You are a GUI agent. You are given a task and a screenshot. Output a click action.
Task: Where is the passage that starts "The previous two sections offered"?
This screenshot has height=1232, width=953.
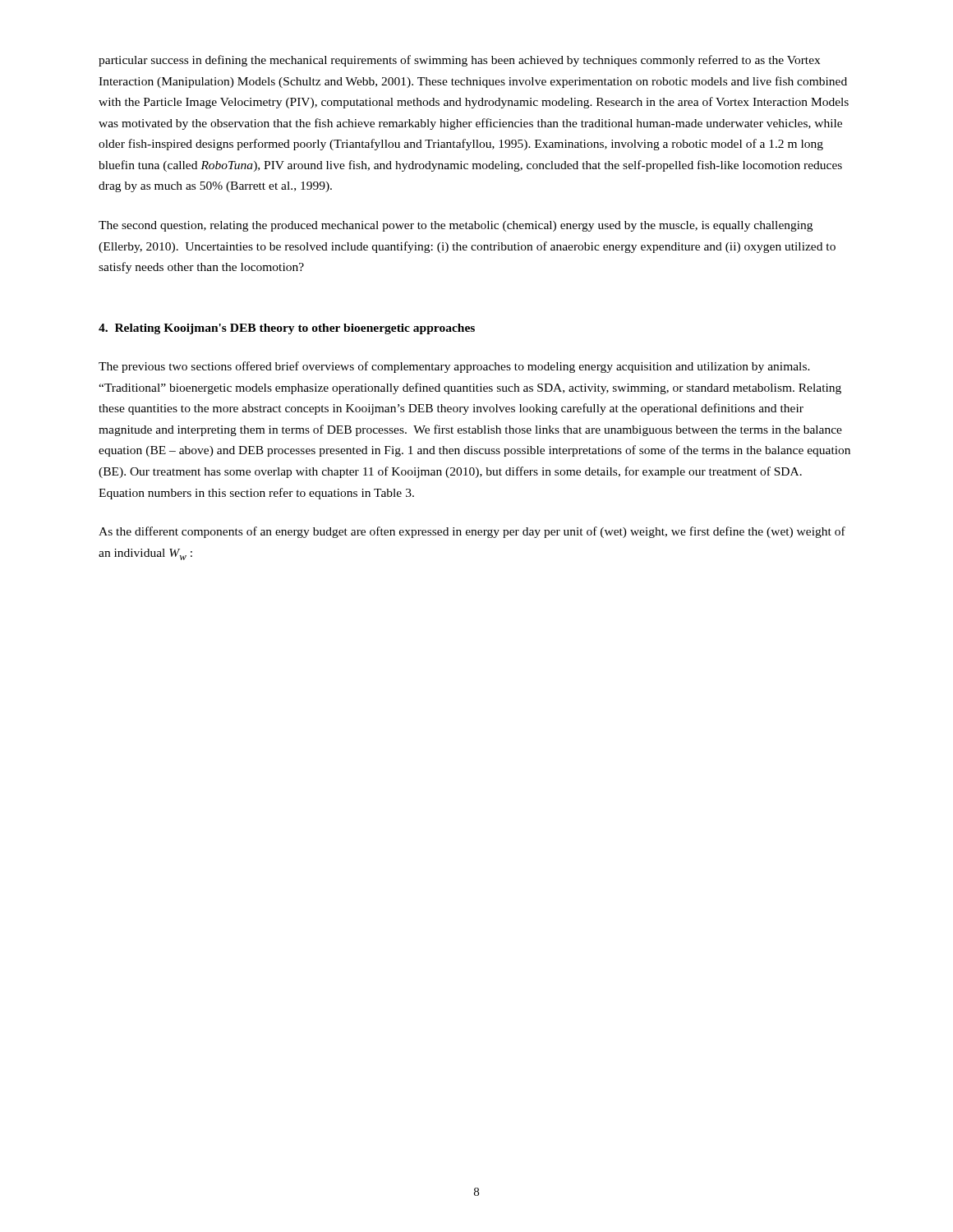pos(475,429)
